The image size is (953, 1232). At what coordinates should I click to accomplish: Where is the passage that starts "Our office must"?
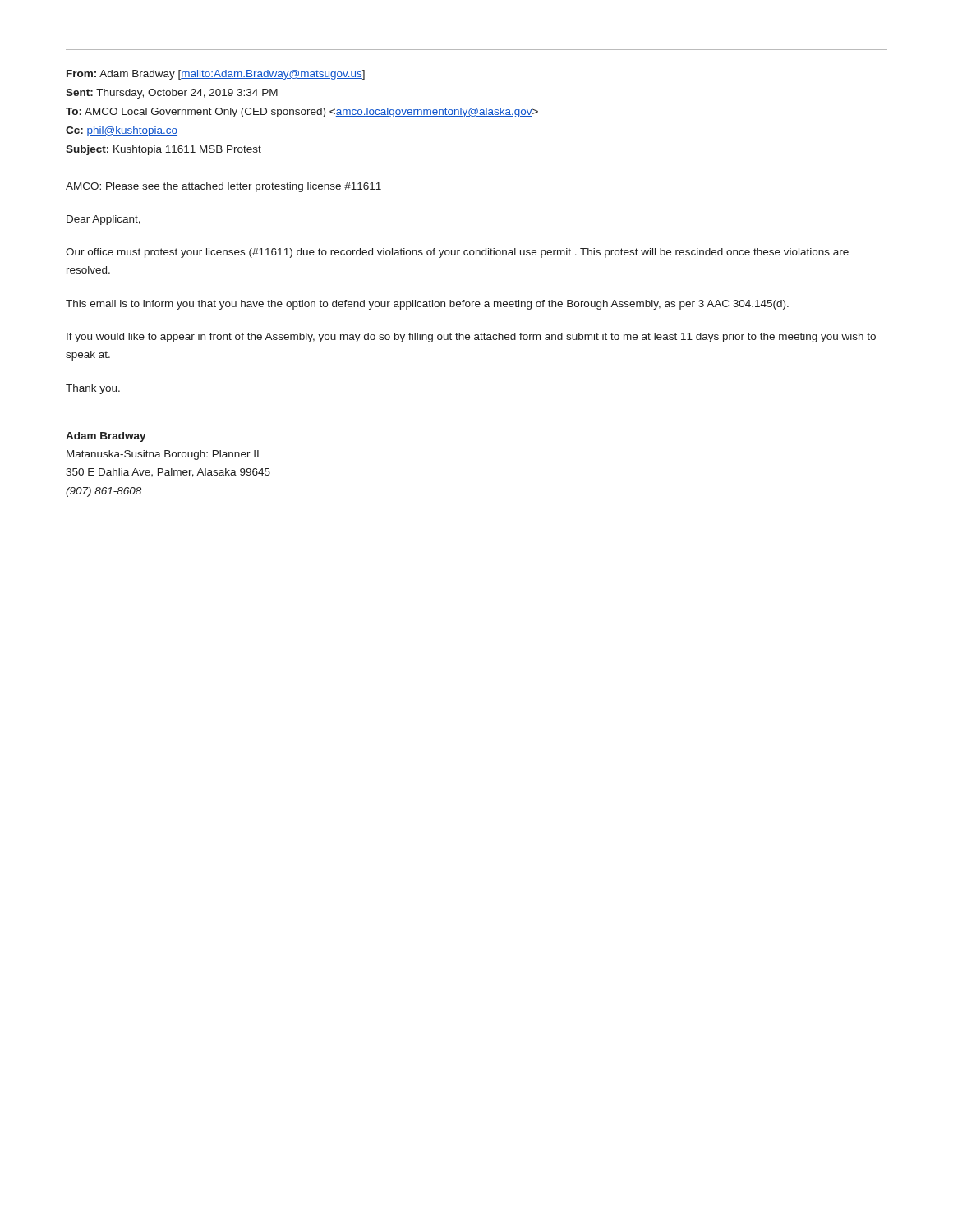(459, 261)
